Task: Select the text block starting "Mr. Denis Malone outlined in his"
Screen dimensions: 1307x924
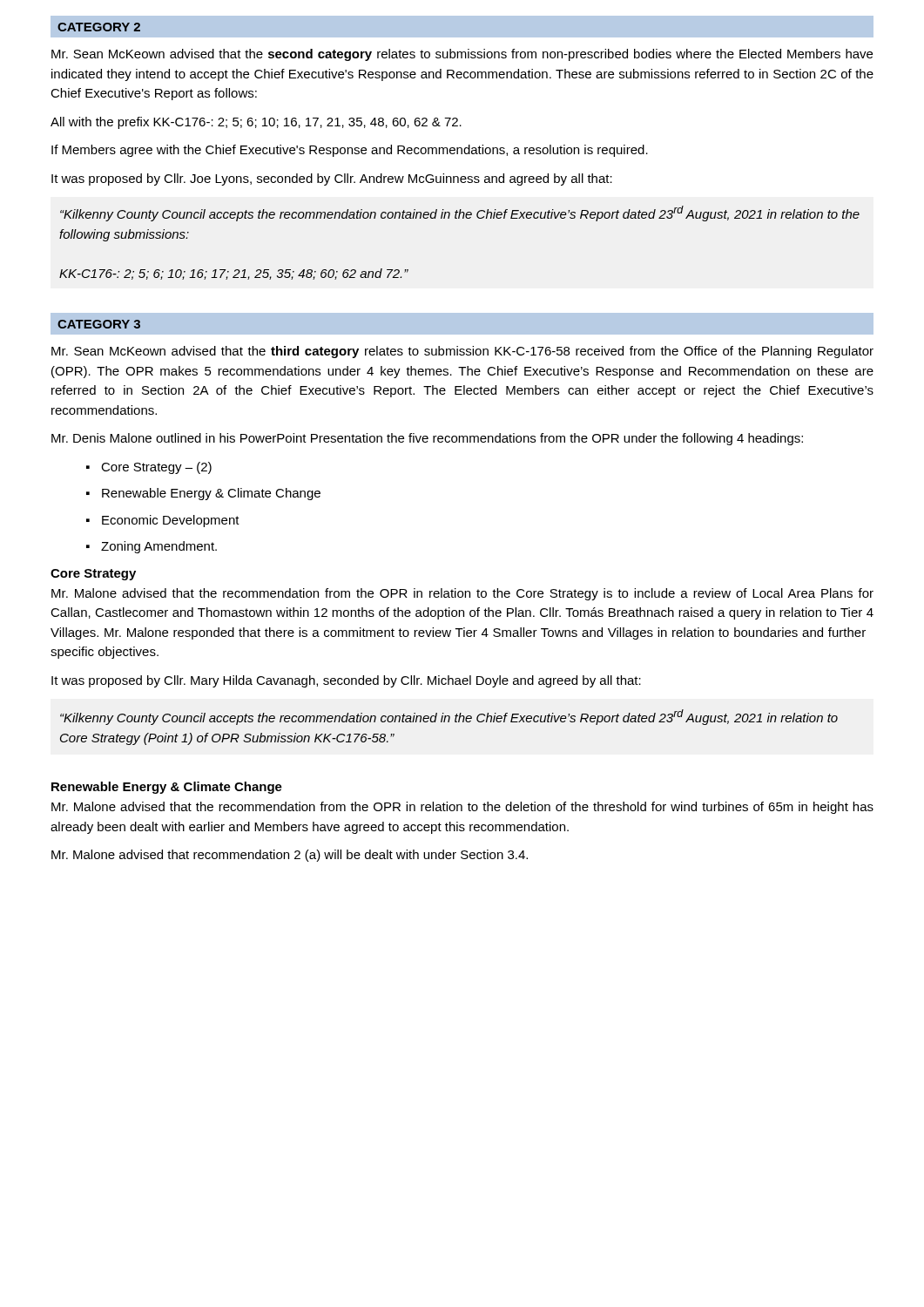Action: pos(427,438)
